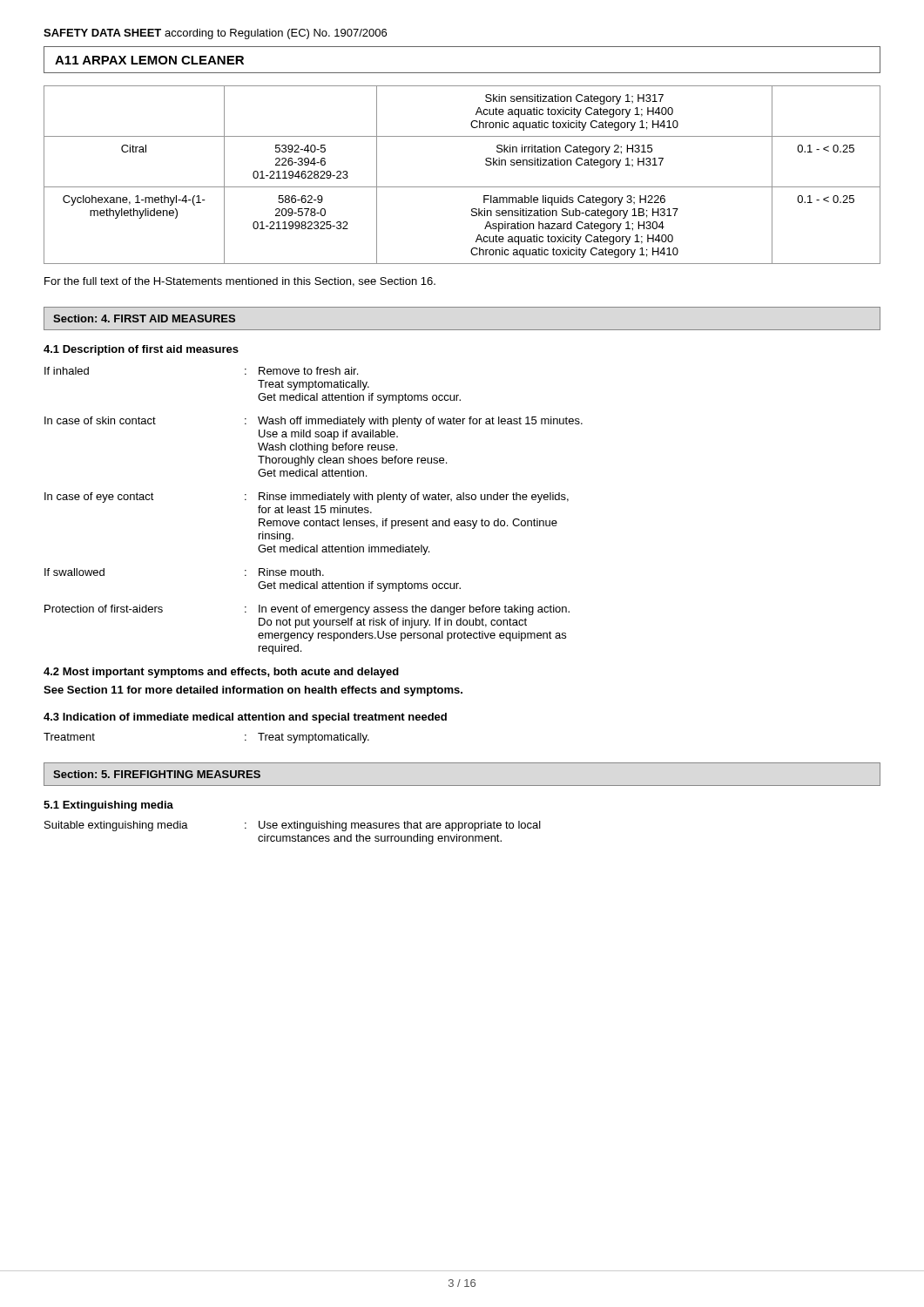Find the passage starting "4.1 Description of first aid measures"
924x1307 pixels.
[141, 349]
